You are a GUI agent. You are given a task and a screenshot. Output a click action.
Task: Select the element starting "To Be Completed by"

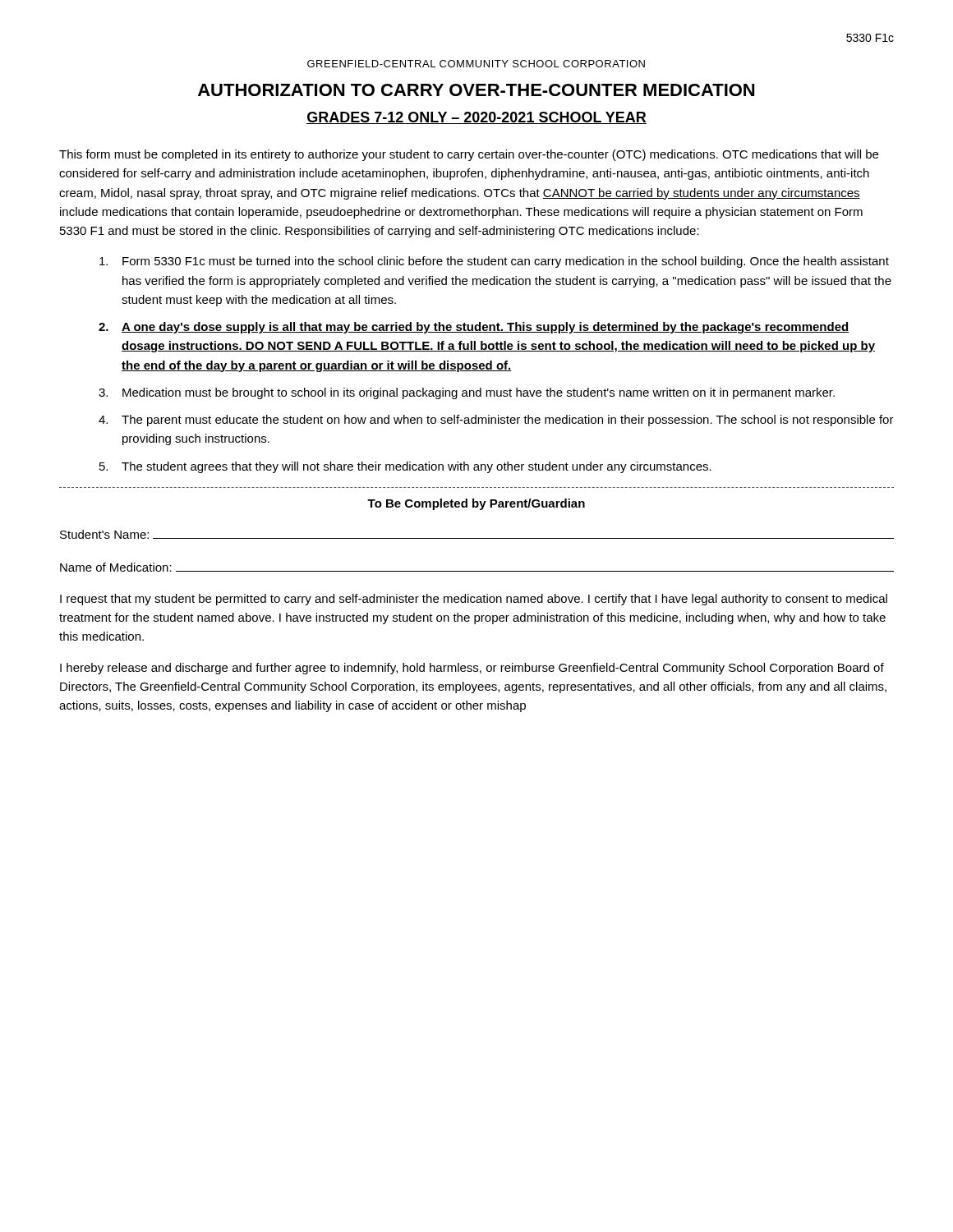coord(476,503)
